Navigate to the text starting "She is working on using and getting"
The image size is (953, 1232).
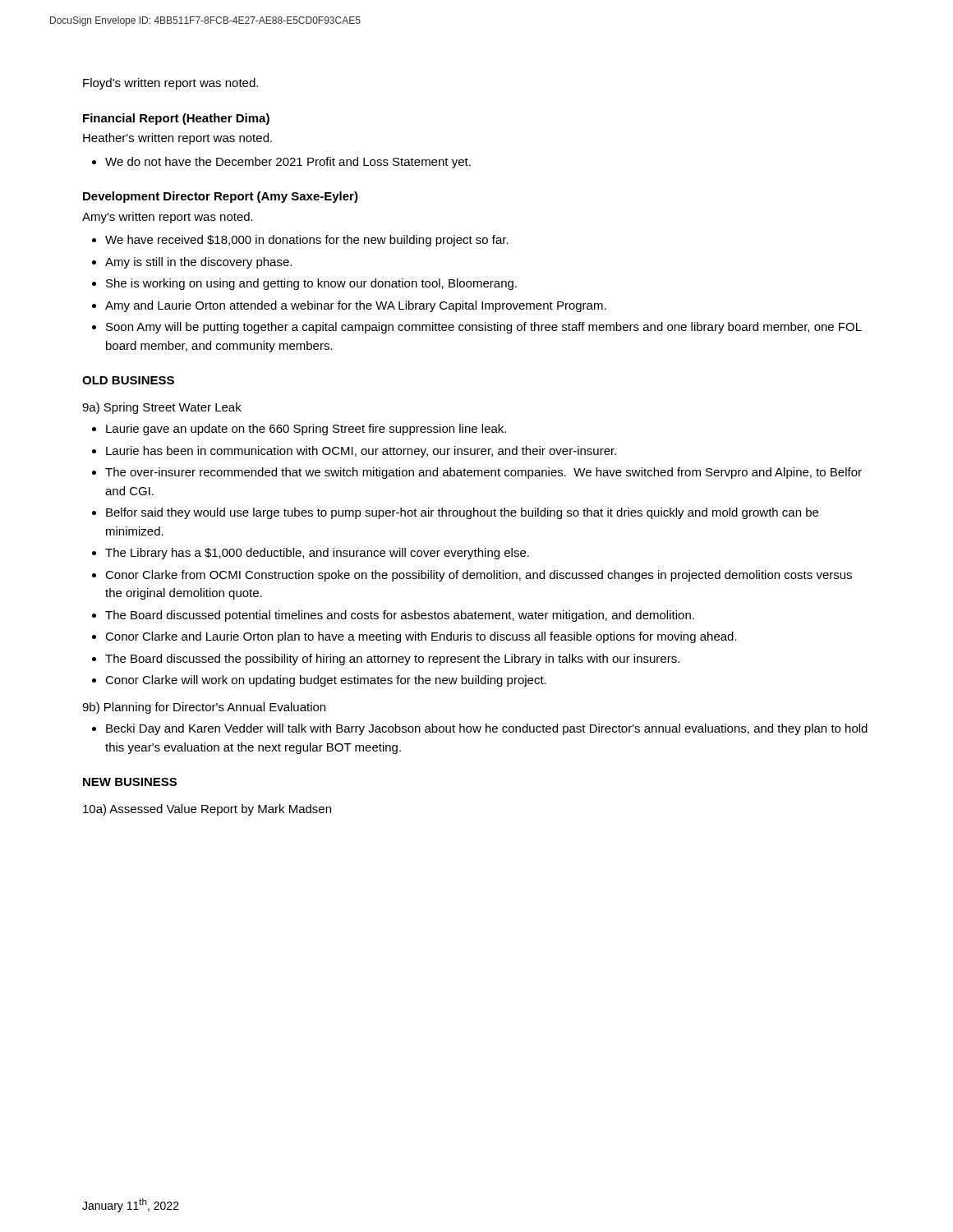click(x=311, y=283)
